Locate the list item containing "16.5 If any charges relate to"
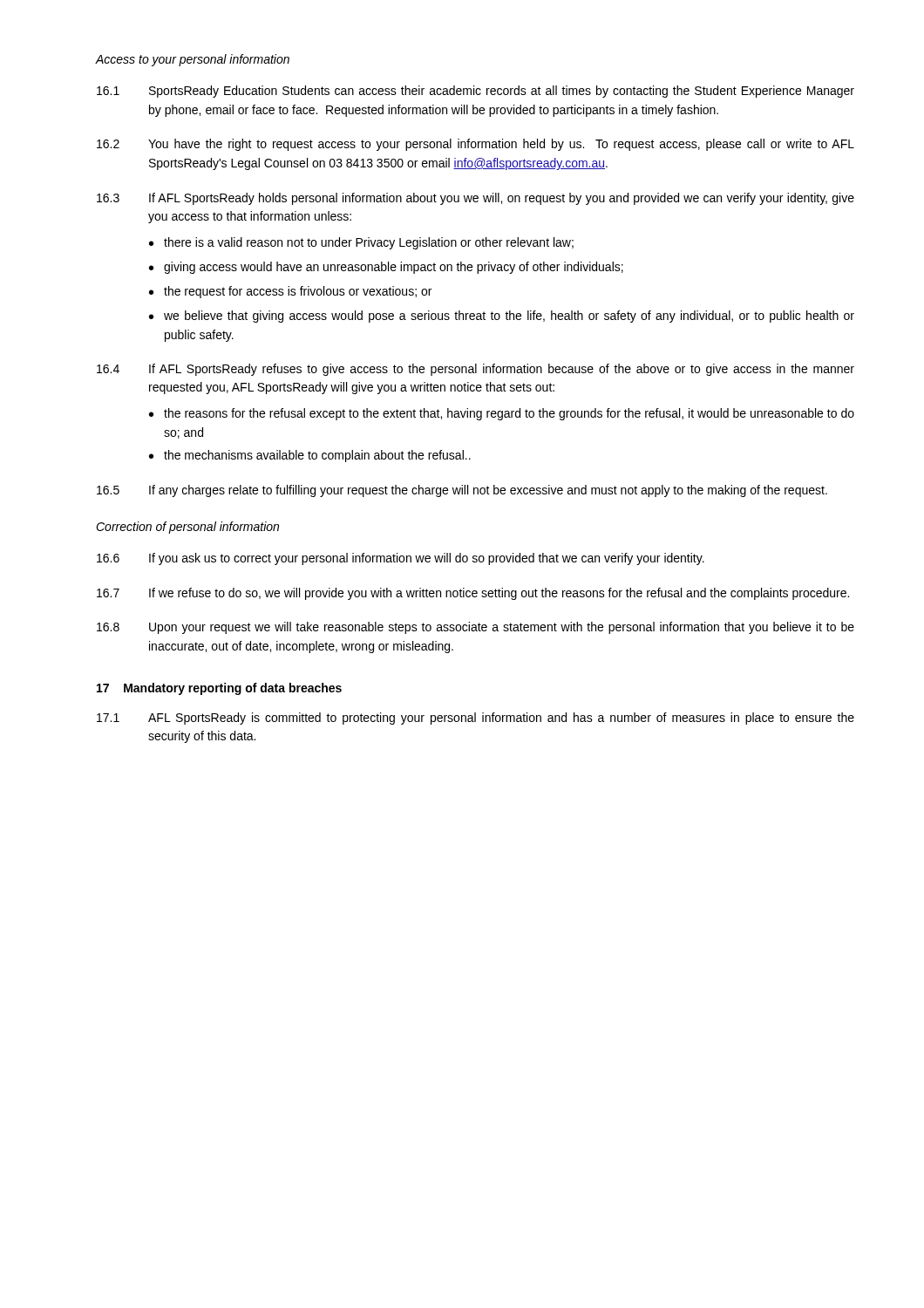 click(x=475, y=491)
